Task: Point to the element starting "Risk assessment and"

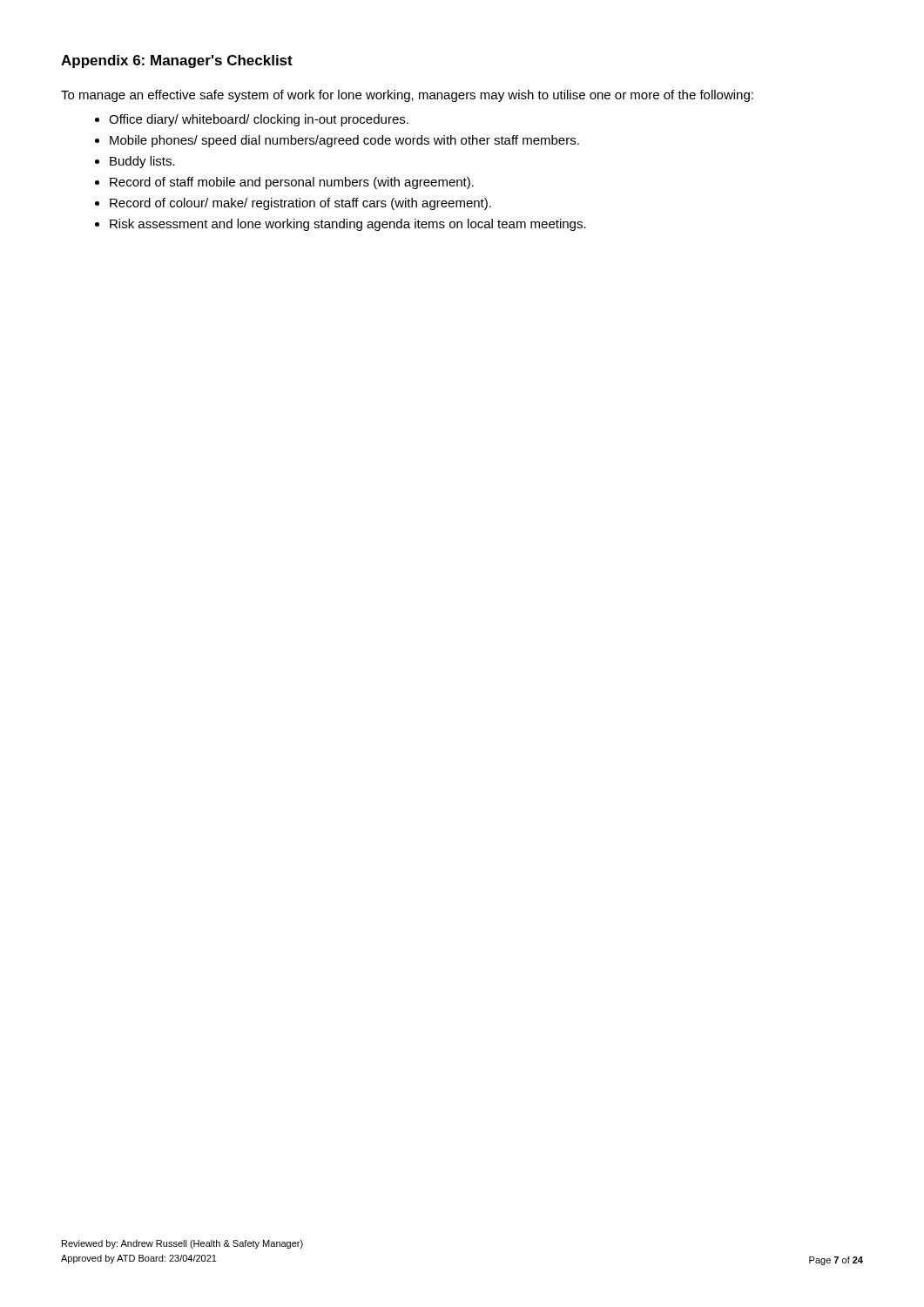Action: click(348, 223)
